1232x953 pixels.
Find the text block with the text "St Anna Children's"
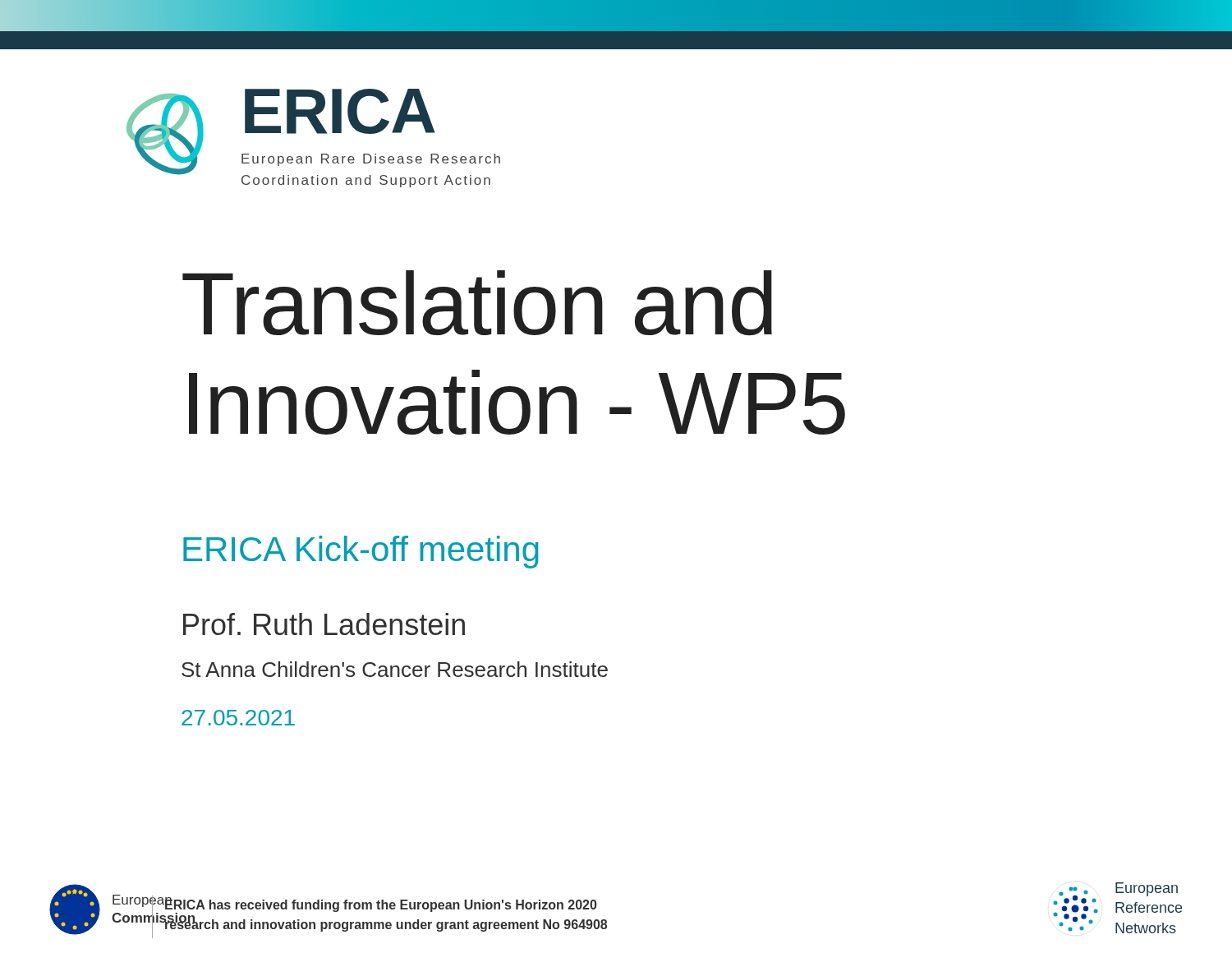click(x=395, y=670)
